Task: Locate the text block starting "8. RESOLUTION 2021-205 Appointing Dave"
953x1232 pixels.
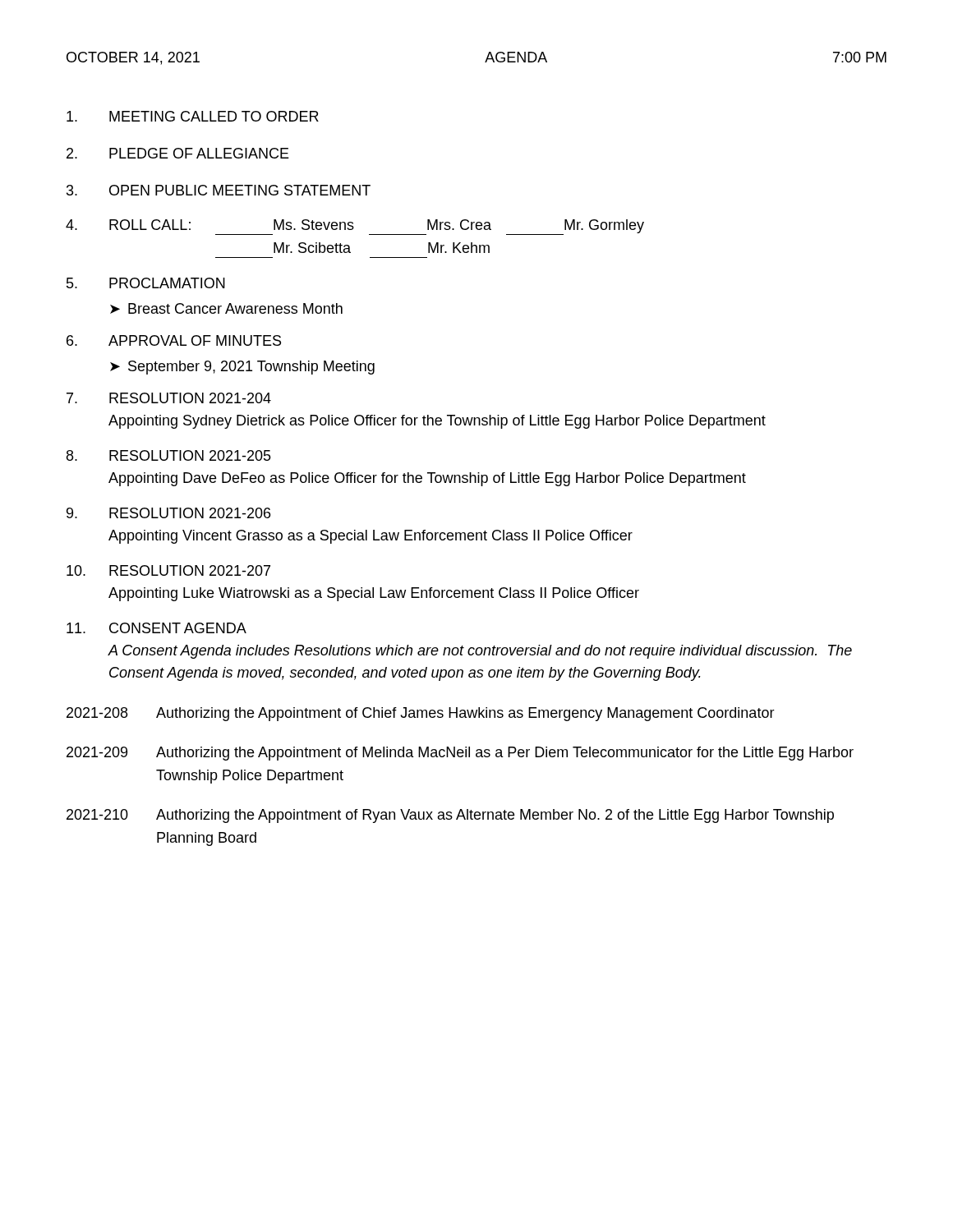Action: 476,467
